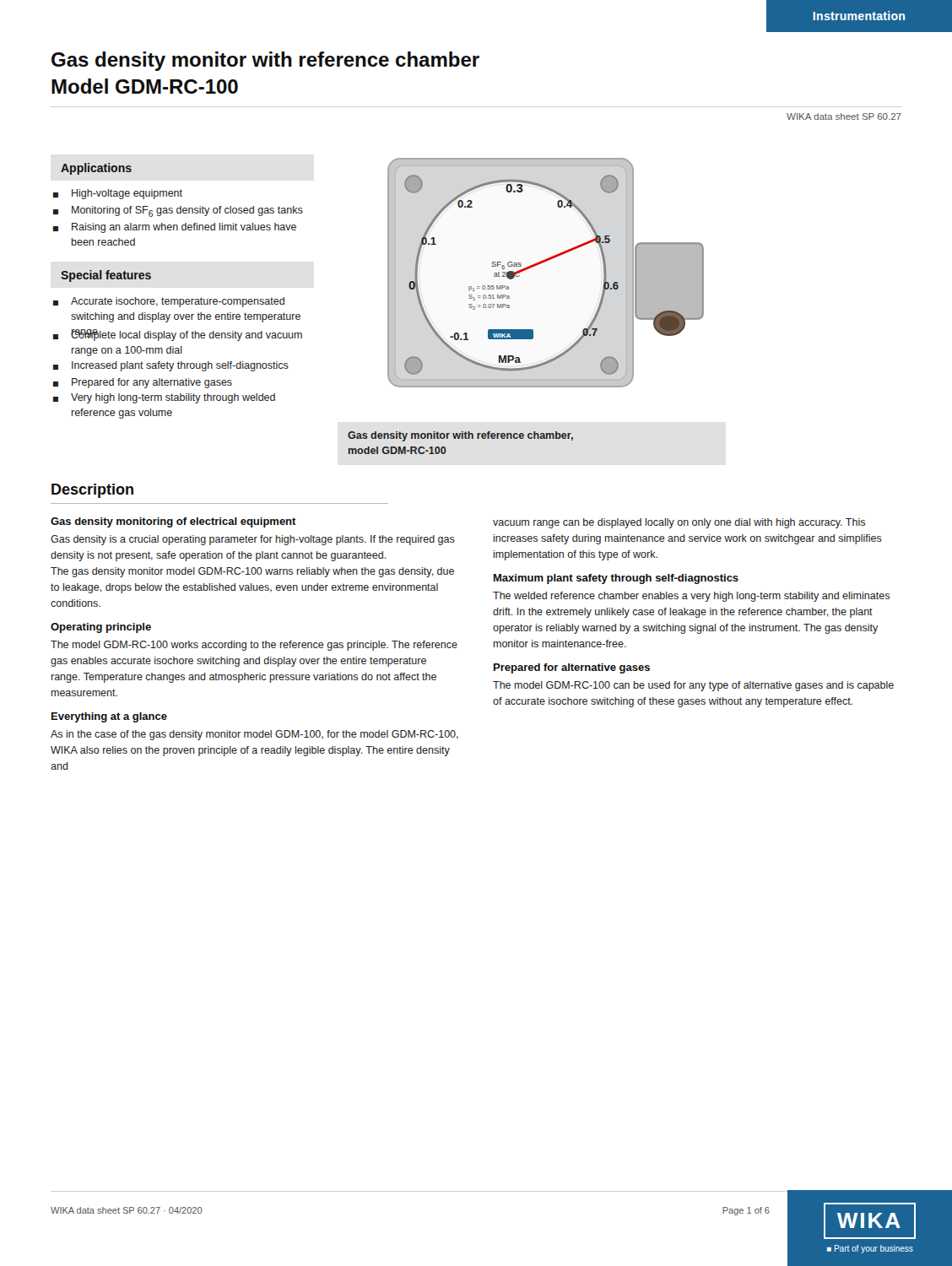Click on the element starting "Everything at a glance"

click(x=109, y=716)
